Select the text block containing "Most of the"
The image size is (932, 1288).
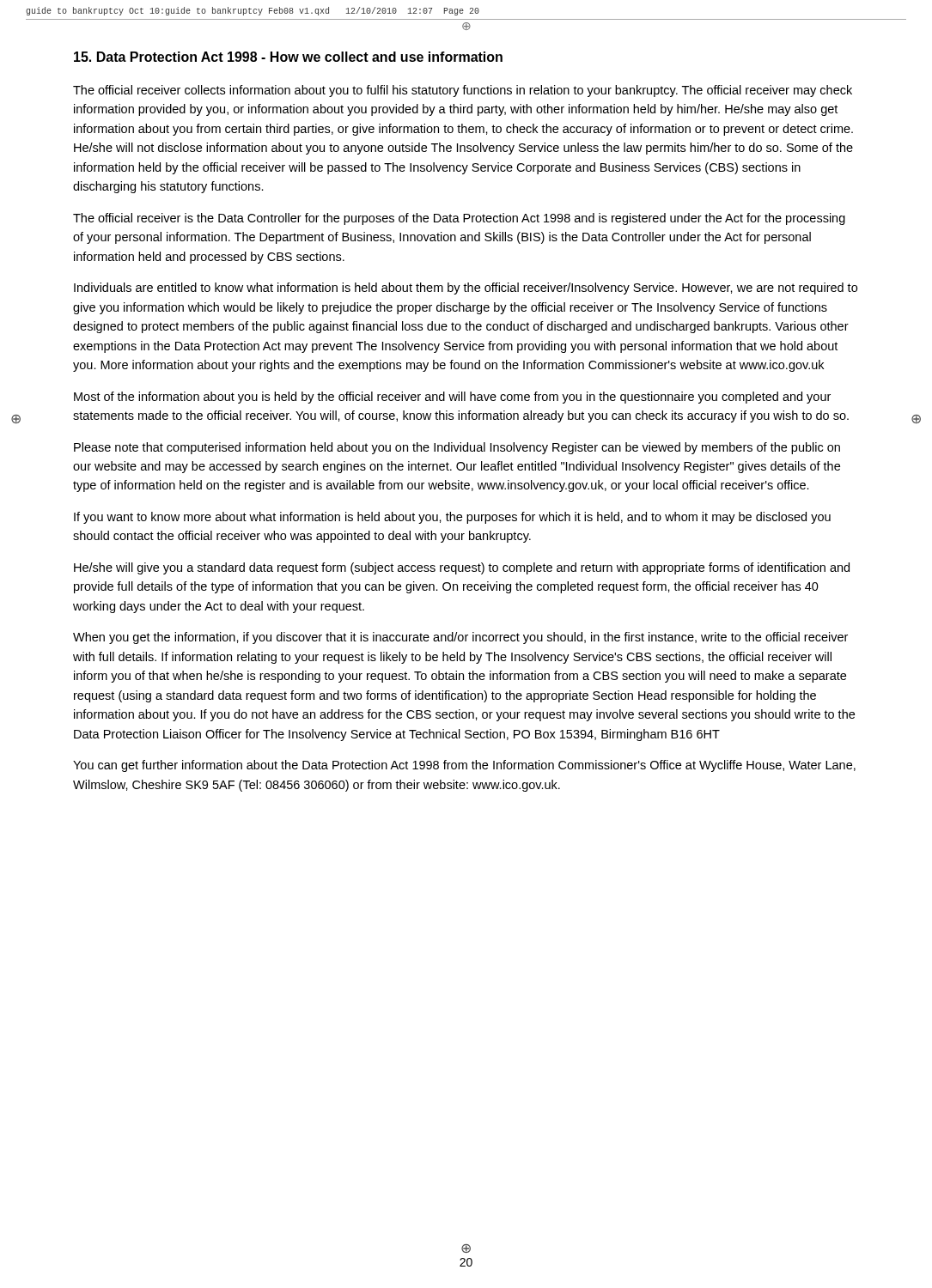pyautogui.click(x=461, y=406)
